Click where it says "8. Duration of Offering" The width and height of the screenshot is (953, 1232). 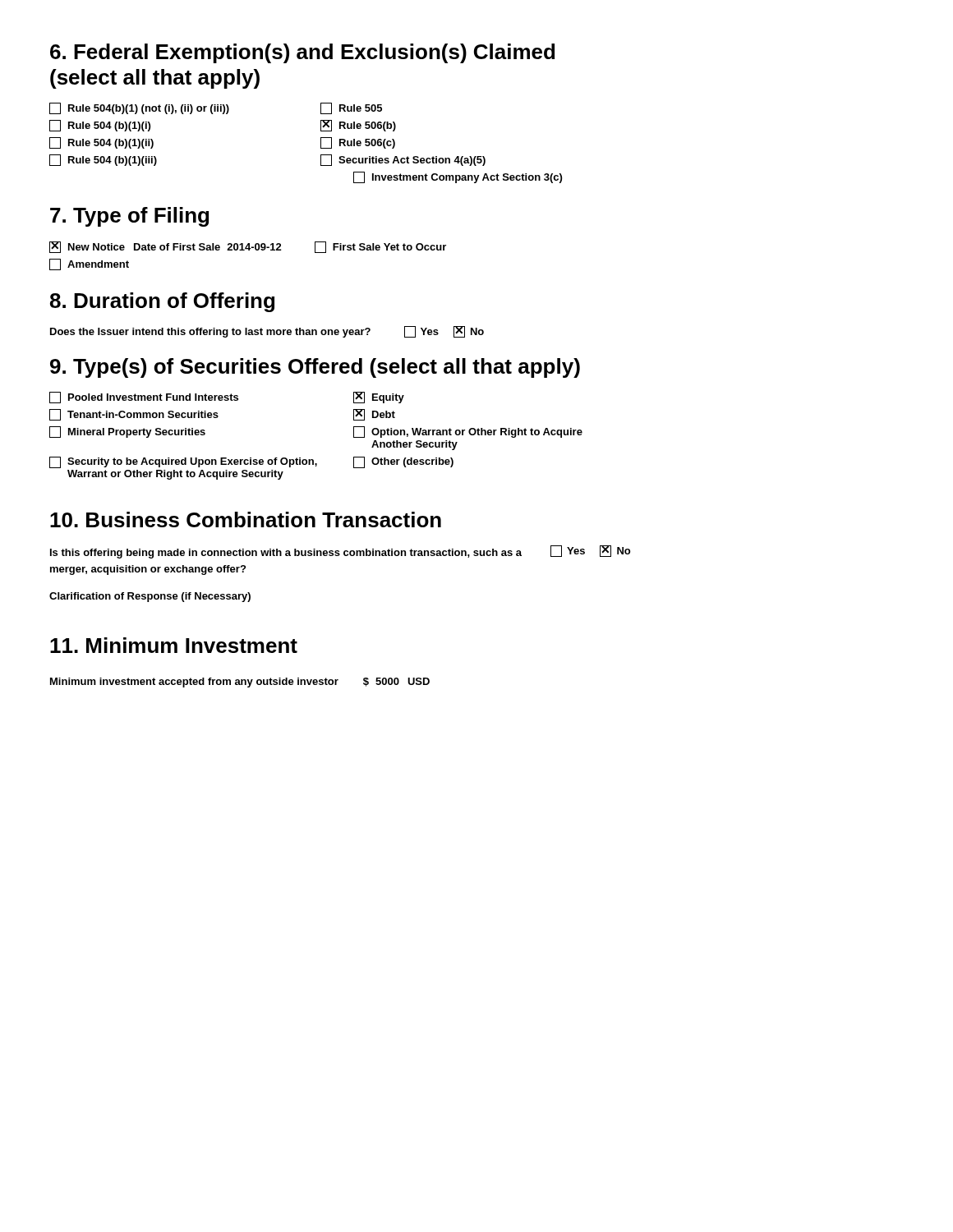click(163, 301)
